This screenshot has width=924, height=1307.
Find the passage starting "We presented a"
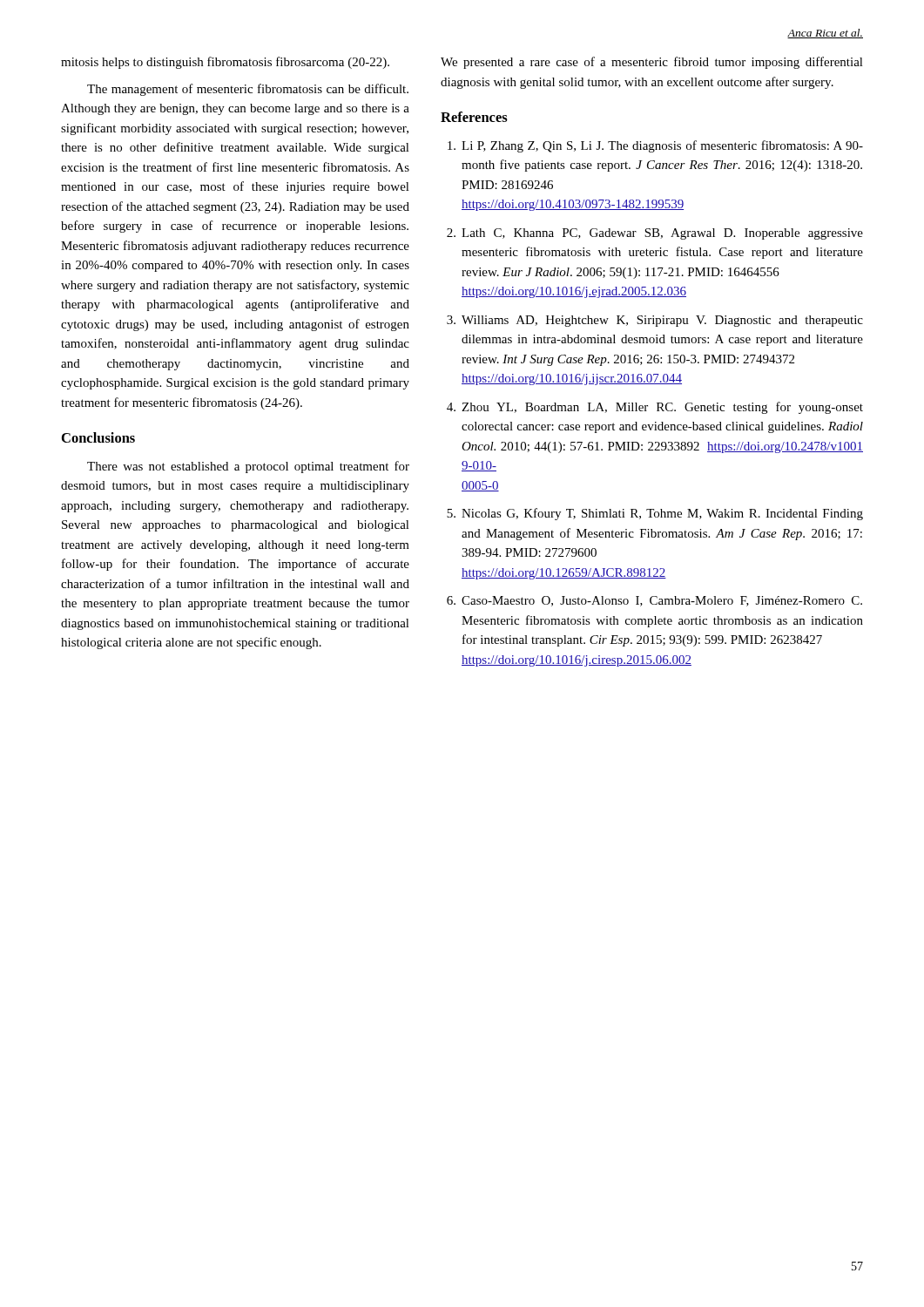click(652, 72)
